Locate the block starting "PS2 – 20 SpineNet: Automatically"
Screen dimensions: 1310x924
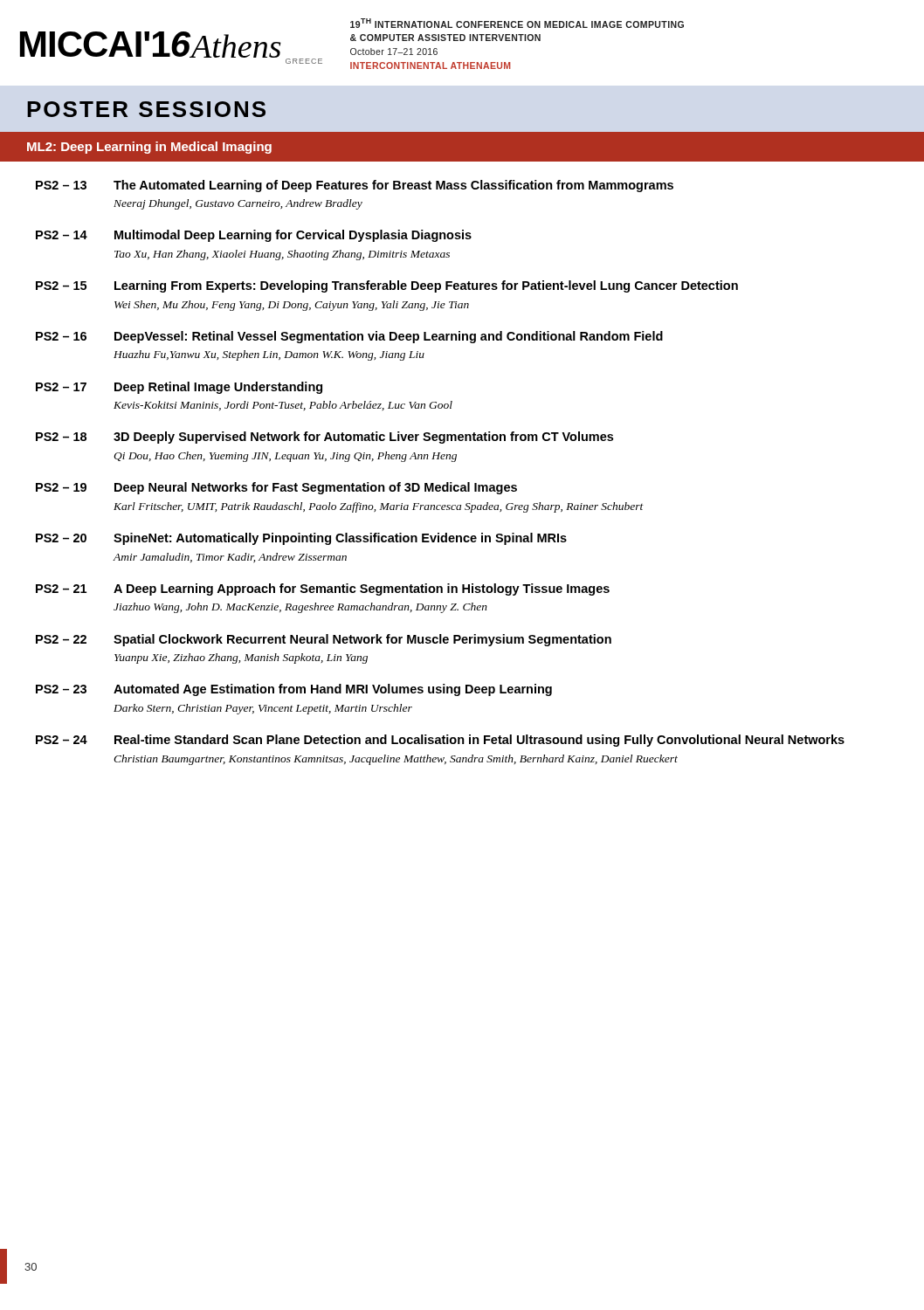coord(462,547)
